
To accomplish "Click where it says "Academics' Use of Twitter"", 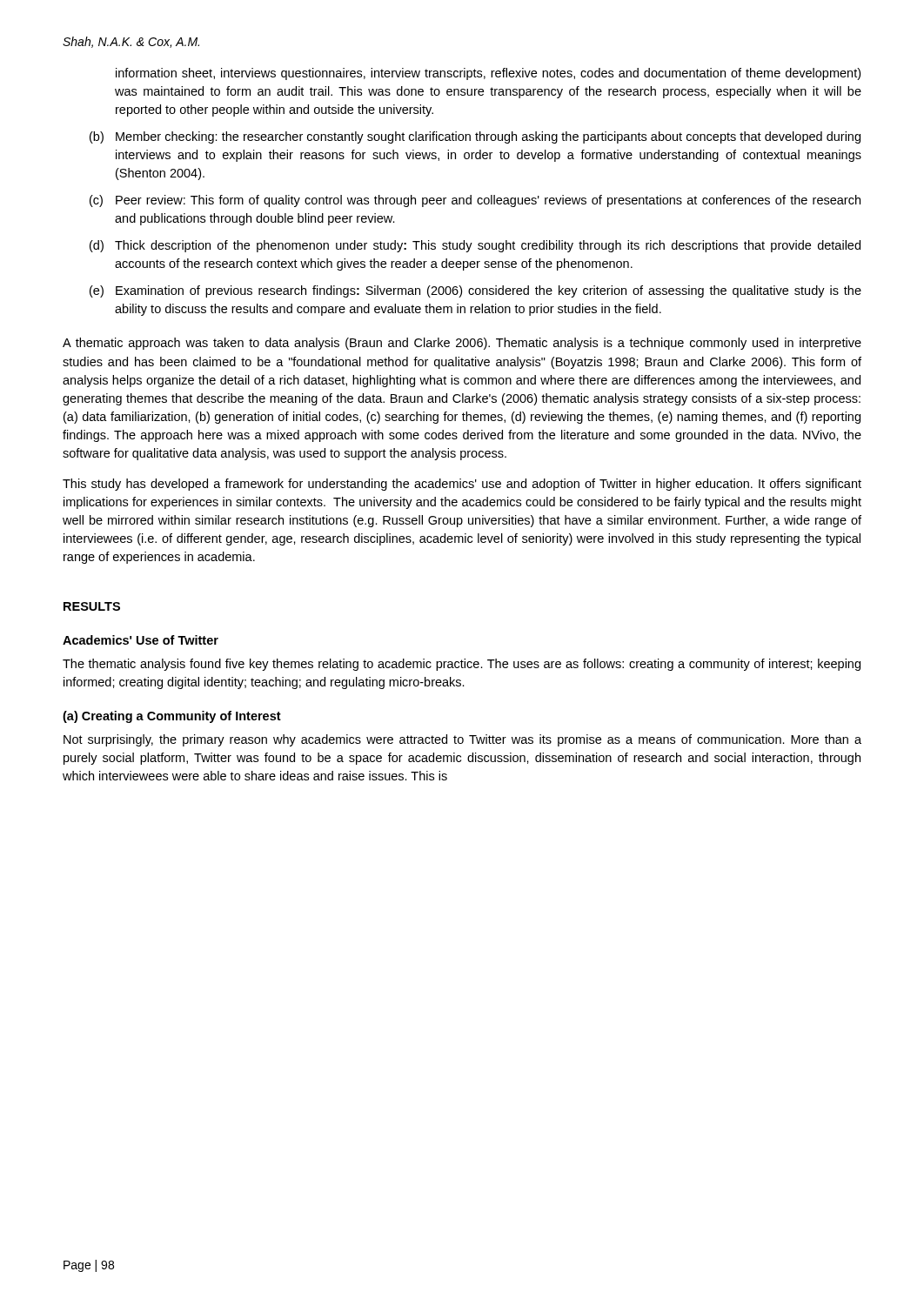I will tap(140, 640).
